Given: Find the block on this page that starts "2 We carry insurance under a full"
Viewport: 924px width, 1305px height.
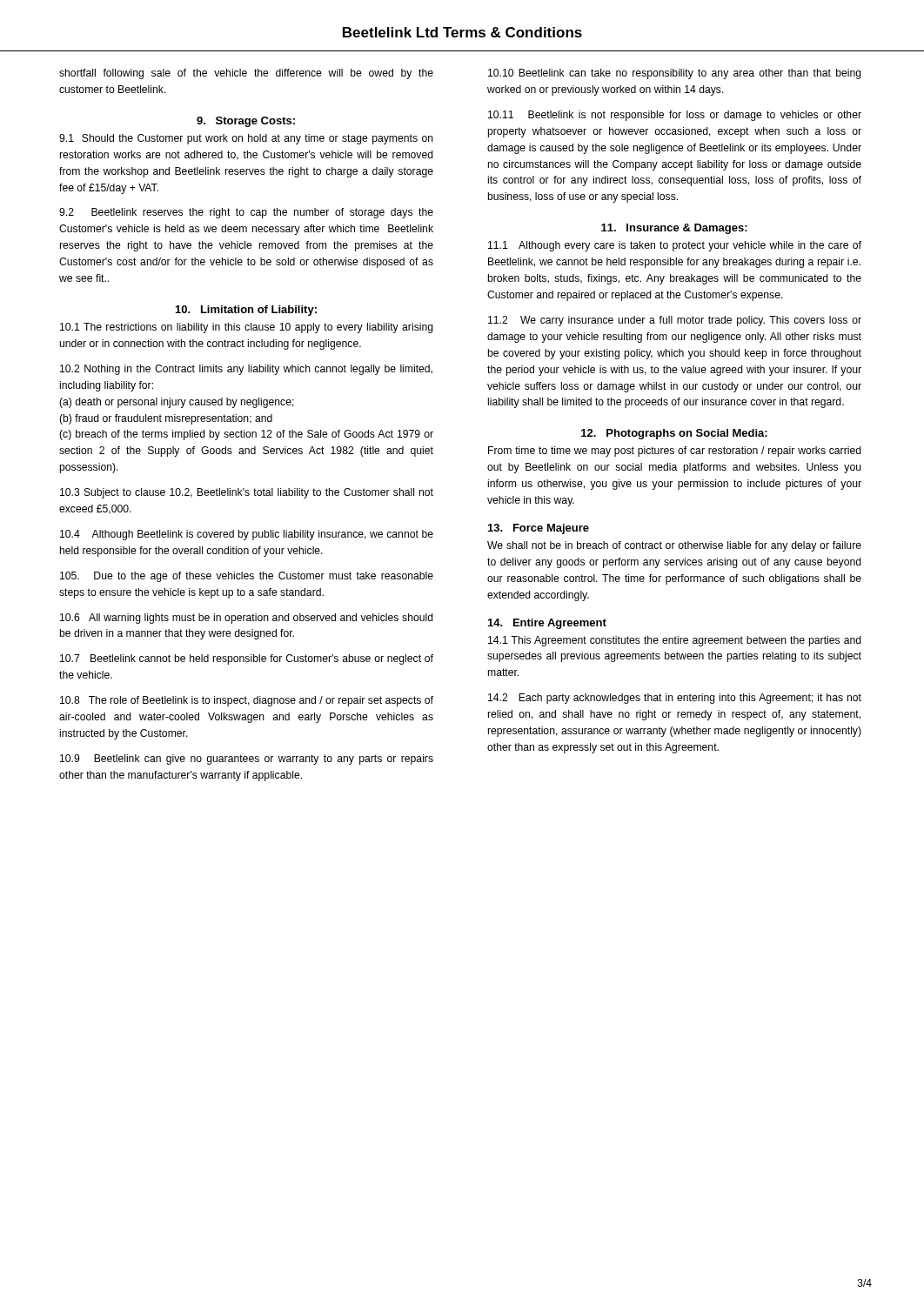Looking at the screenshot, I should (674, 361).
